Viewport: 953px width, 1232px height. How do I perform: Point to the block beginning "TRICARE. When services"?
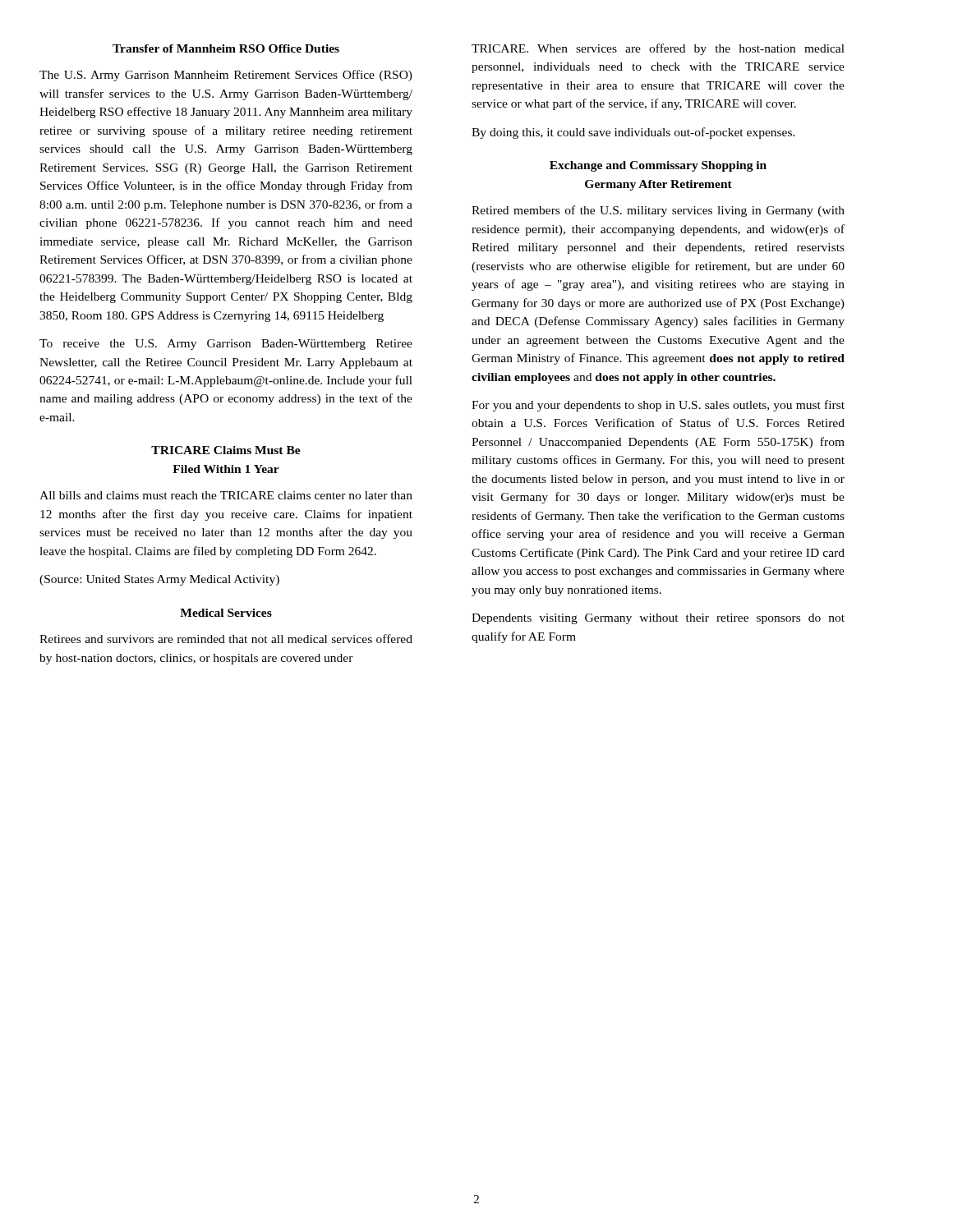[658, 76]
